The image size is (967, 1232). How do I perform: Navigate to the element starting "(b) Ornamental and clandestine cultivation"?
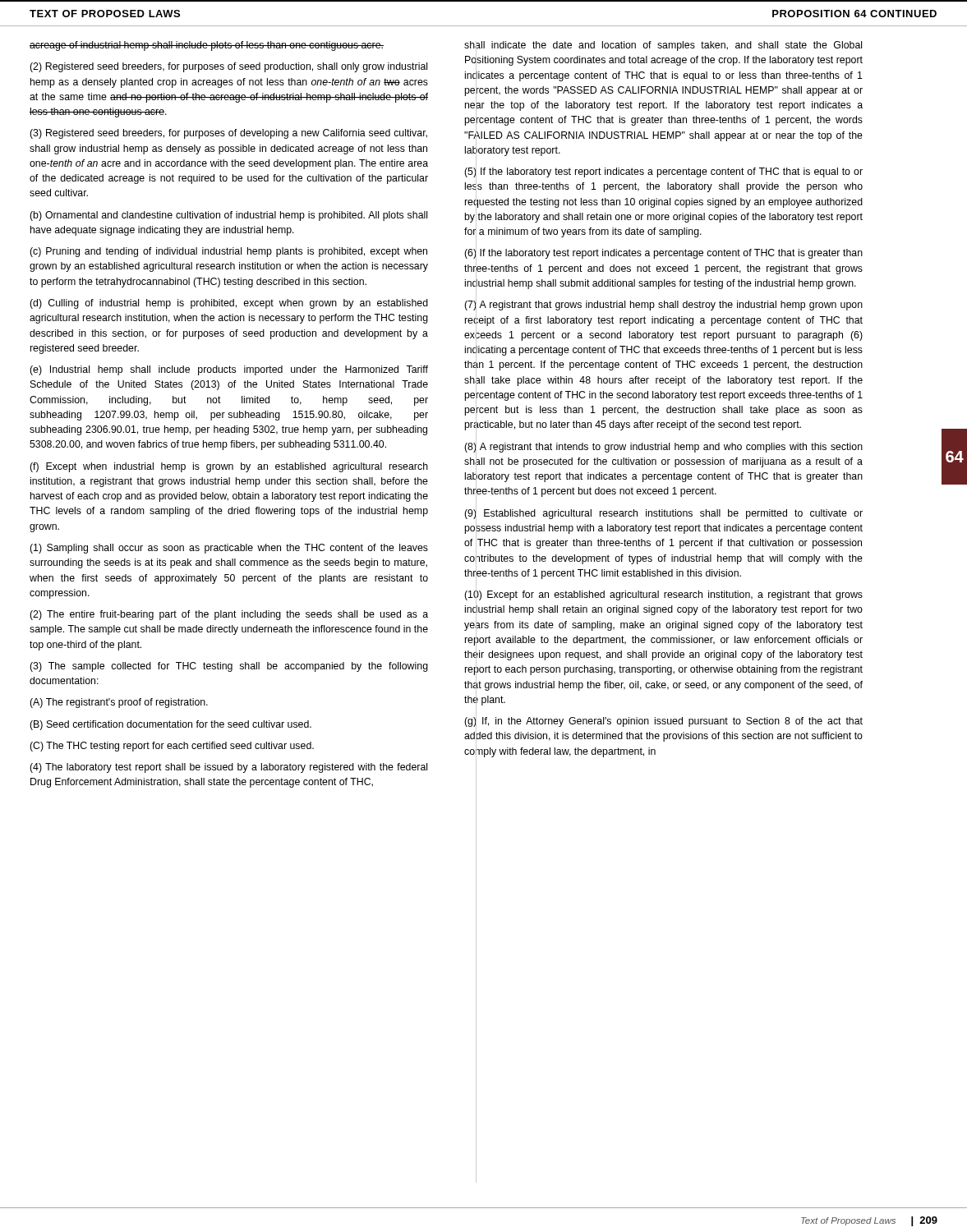pyautogui.click(x=229, y=222)
